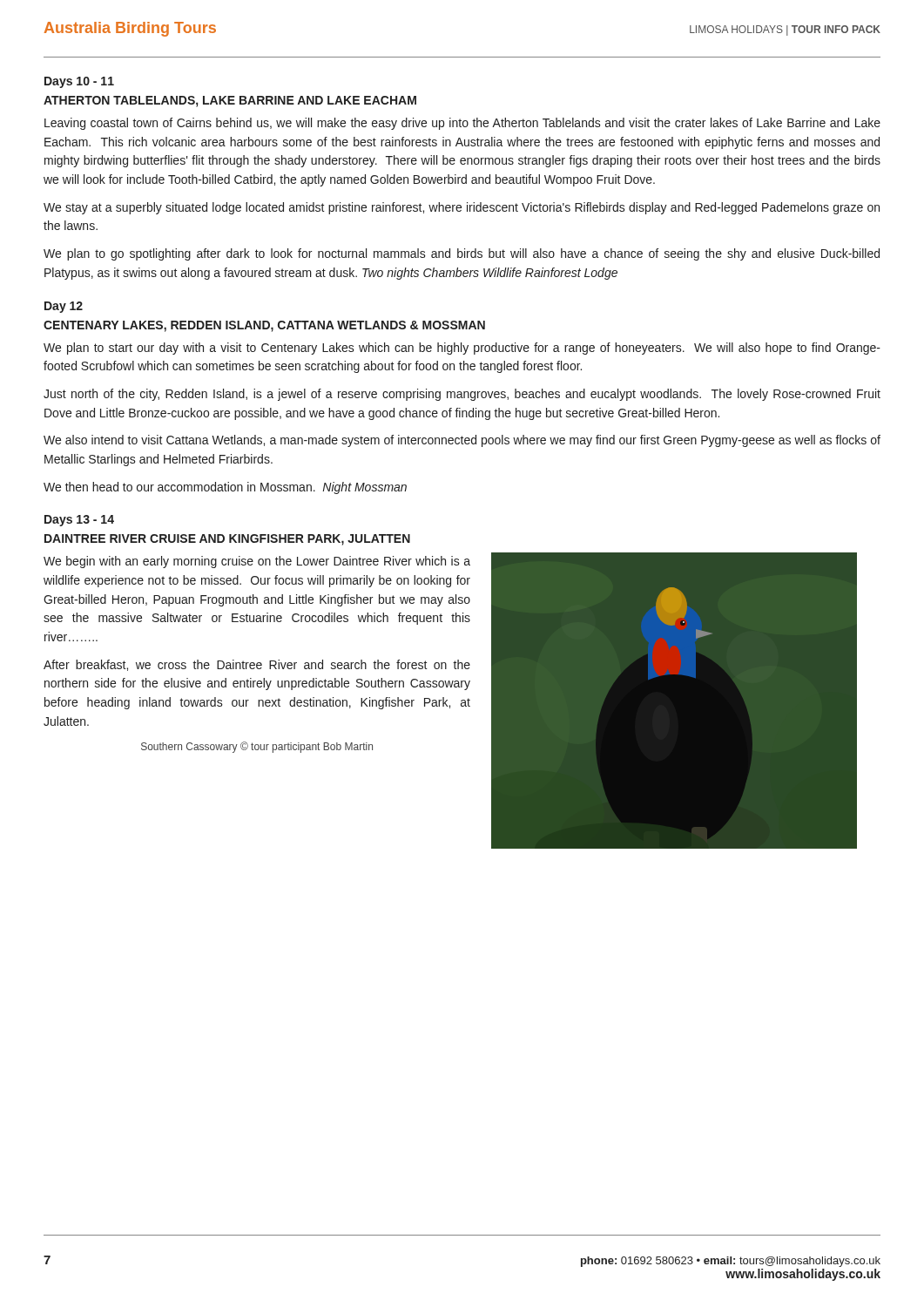
Task: Find the caption that reads "Southern Cassowary © tour participant Bob"
Action: (x=257, y=746)
